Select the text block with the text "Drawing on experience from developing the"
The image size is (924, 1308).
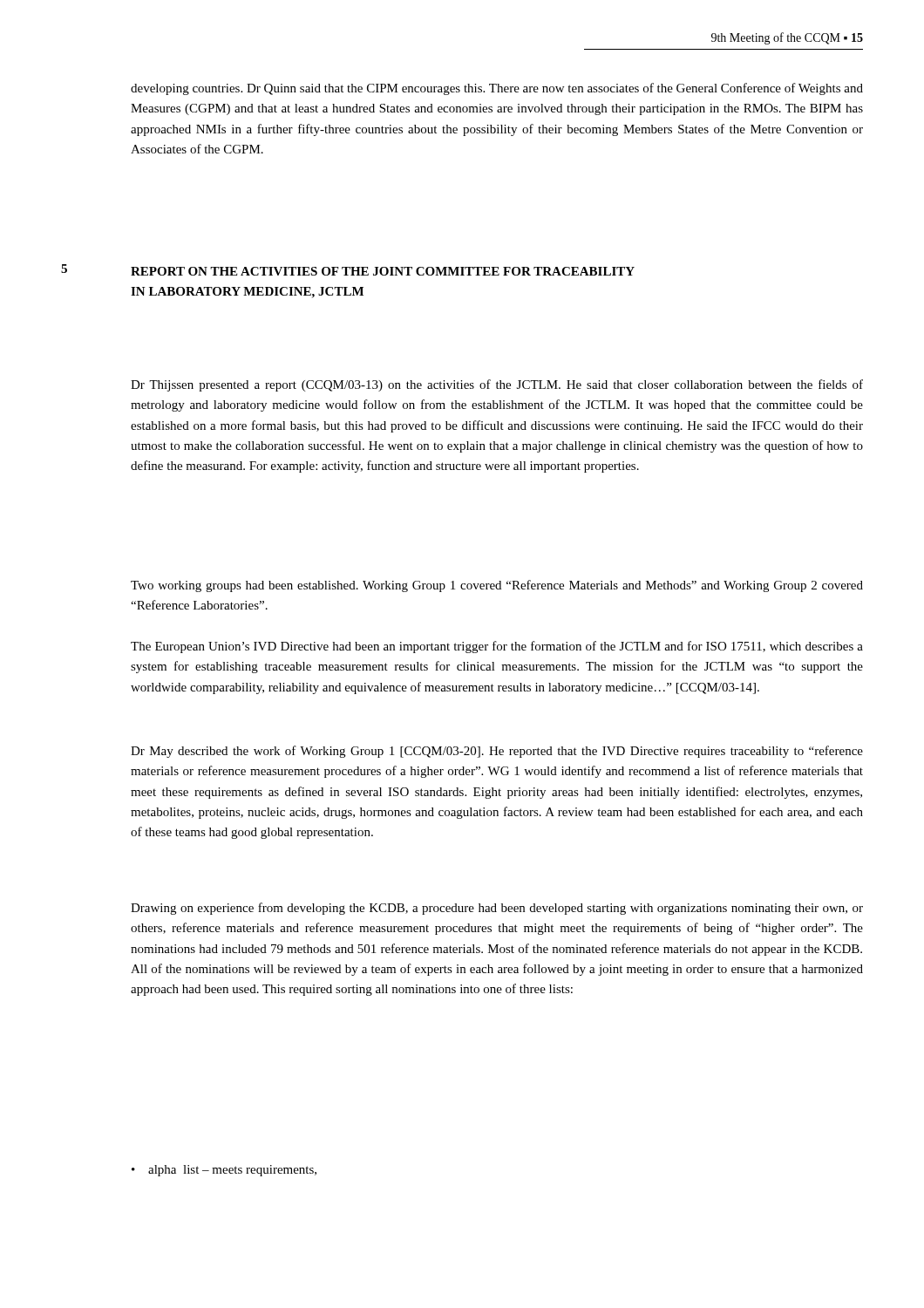497,948
